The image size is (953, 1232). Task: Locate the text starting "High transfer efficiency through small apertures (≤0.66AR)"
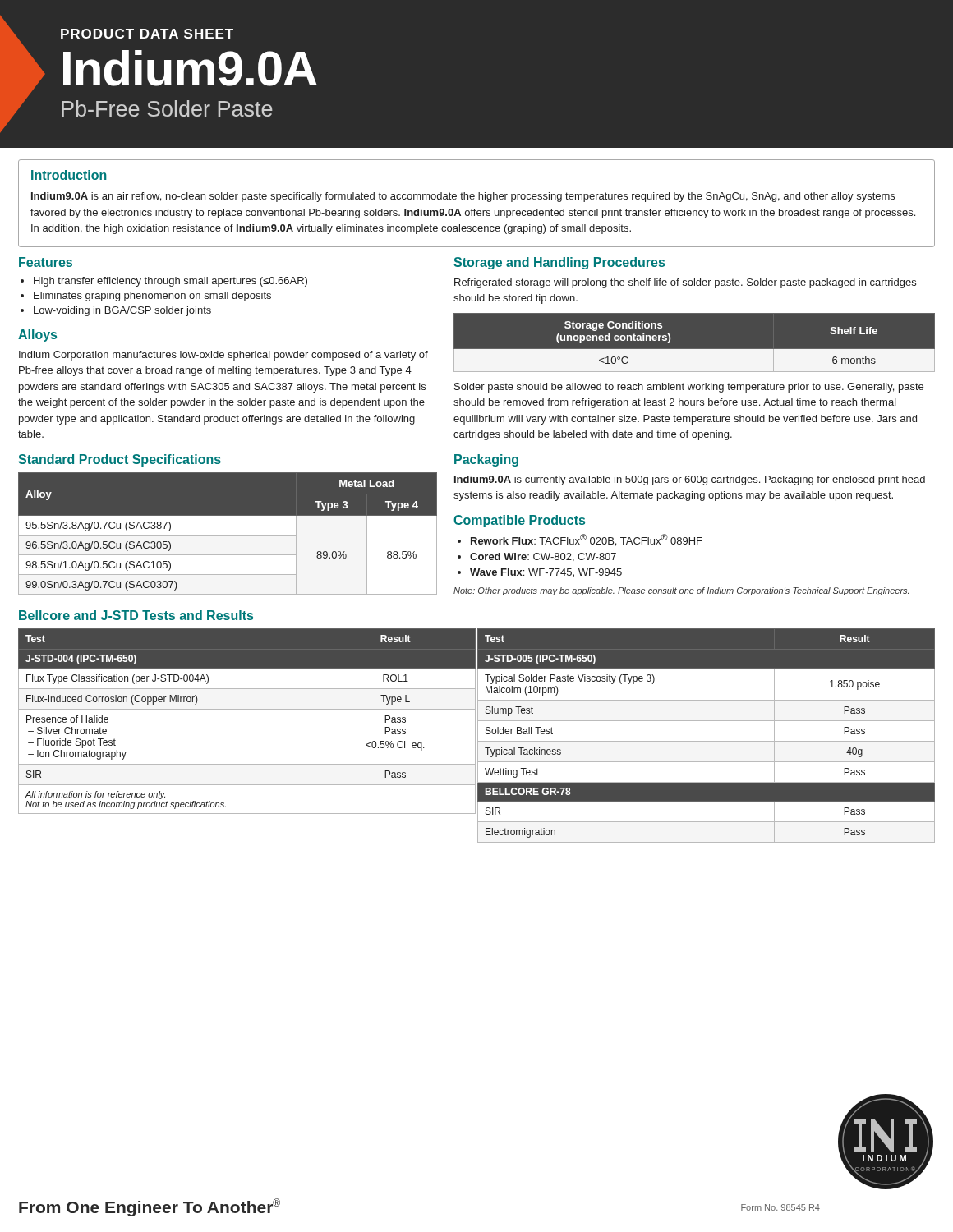(x=170, y=280)
